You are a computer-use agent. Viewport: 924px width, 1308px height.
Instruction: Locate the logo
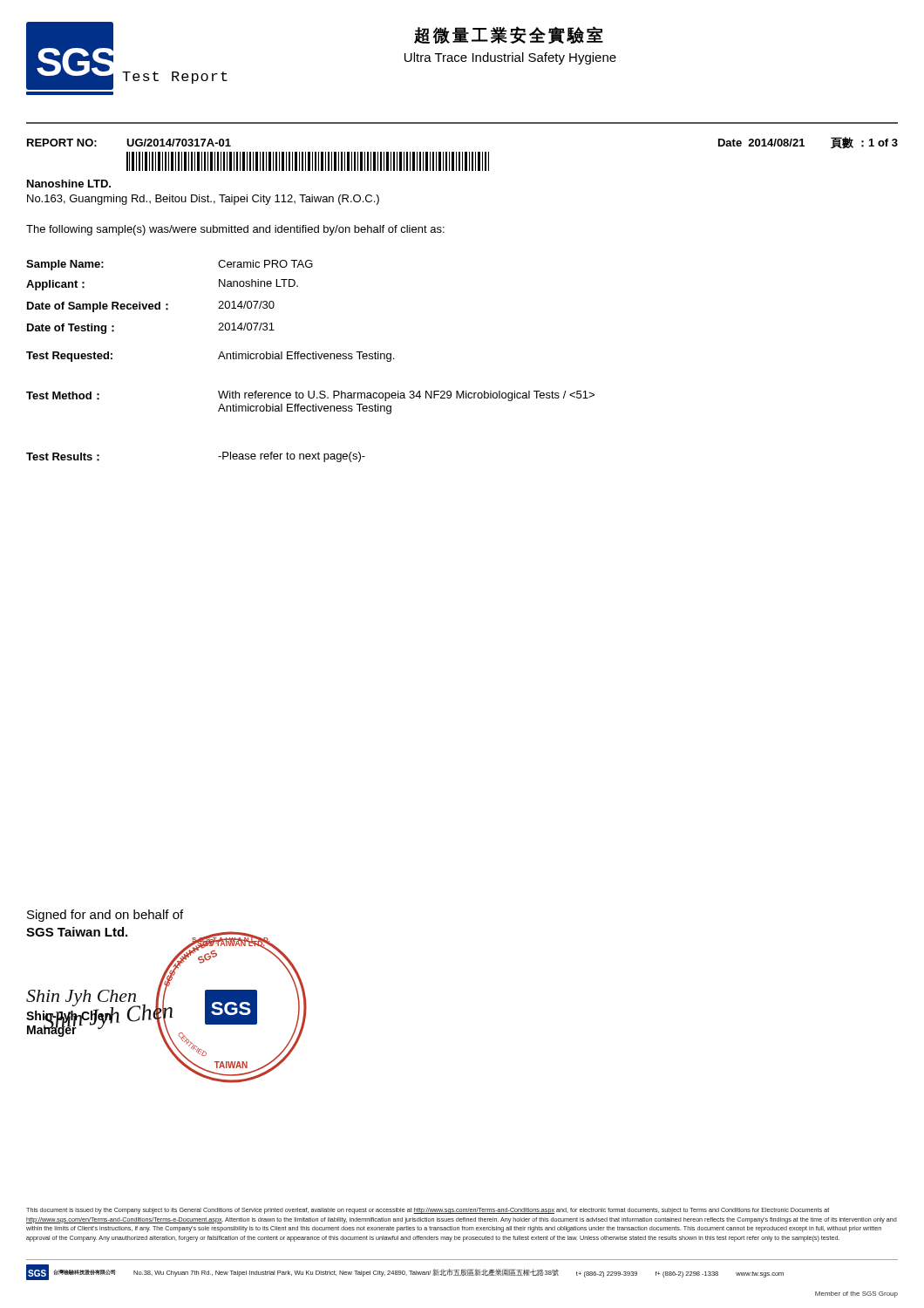tap(74, 60)
